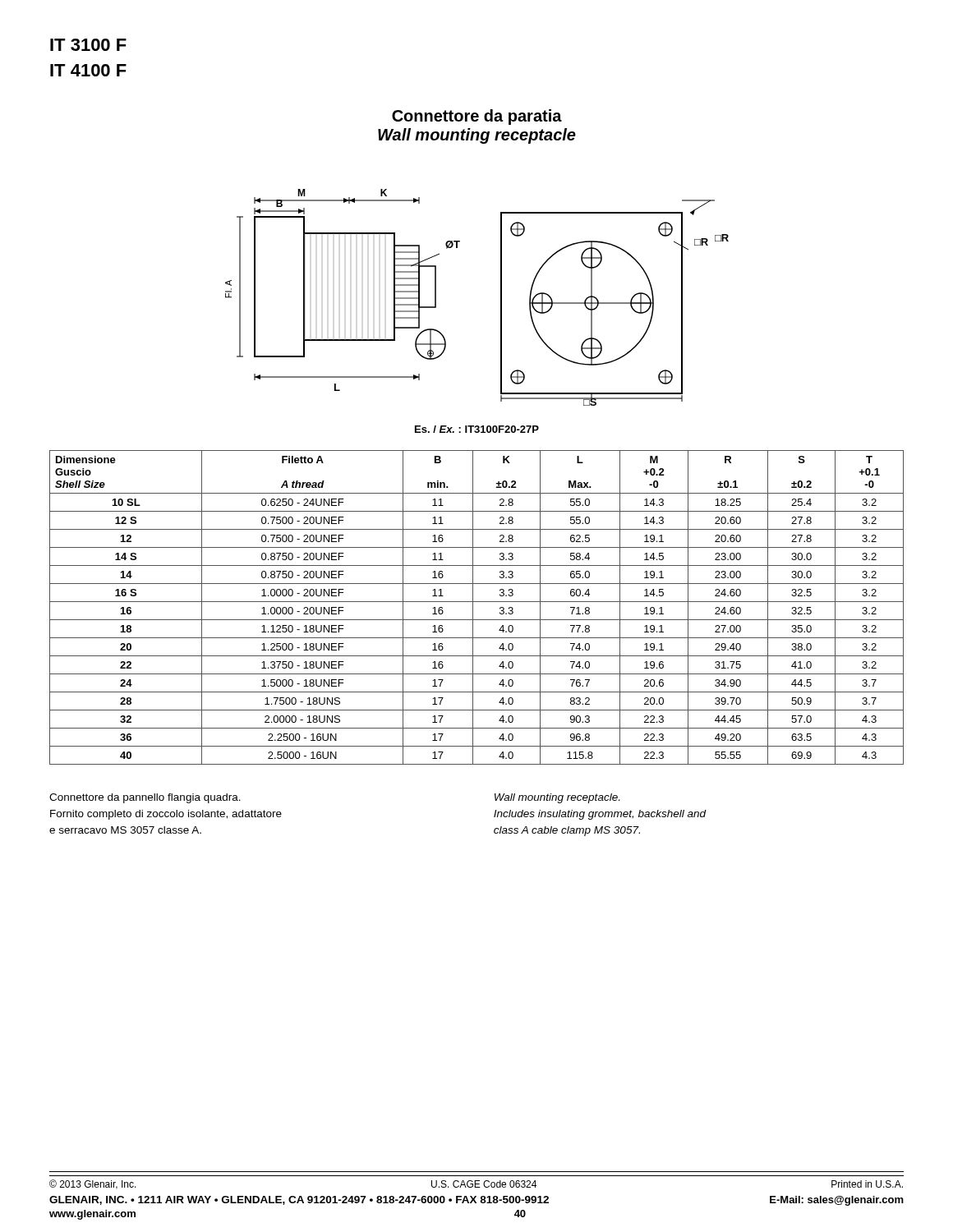Image resolution: width=953 pixels, height=1232 pixels.
Task: Navigate to the text starting "IT 3100 F IT 4100 F"
Action: coord(88,57)
